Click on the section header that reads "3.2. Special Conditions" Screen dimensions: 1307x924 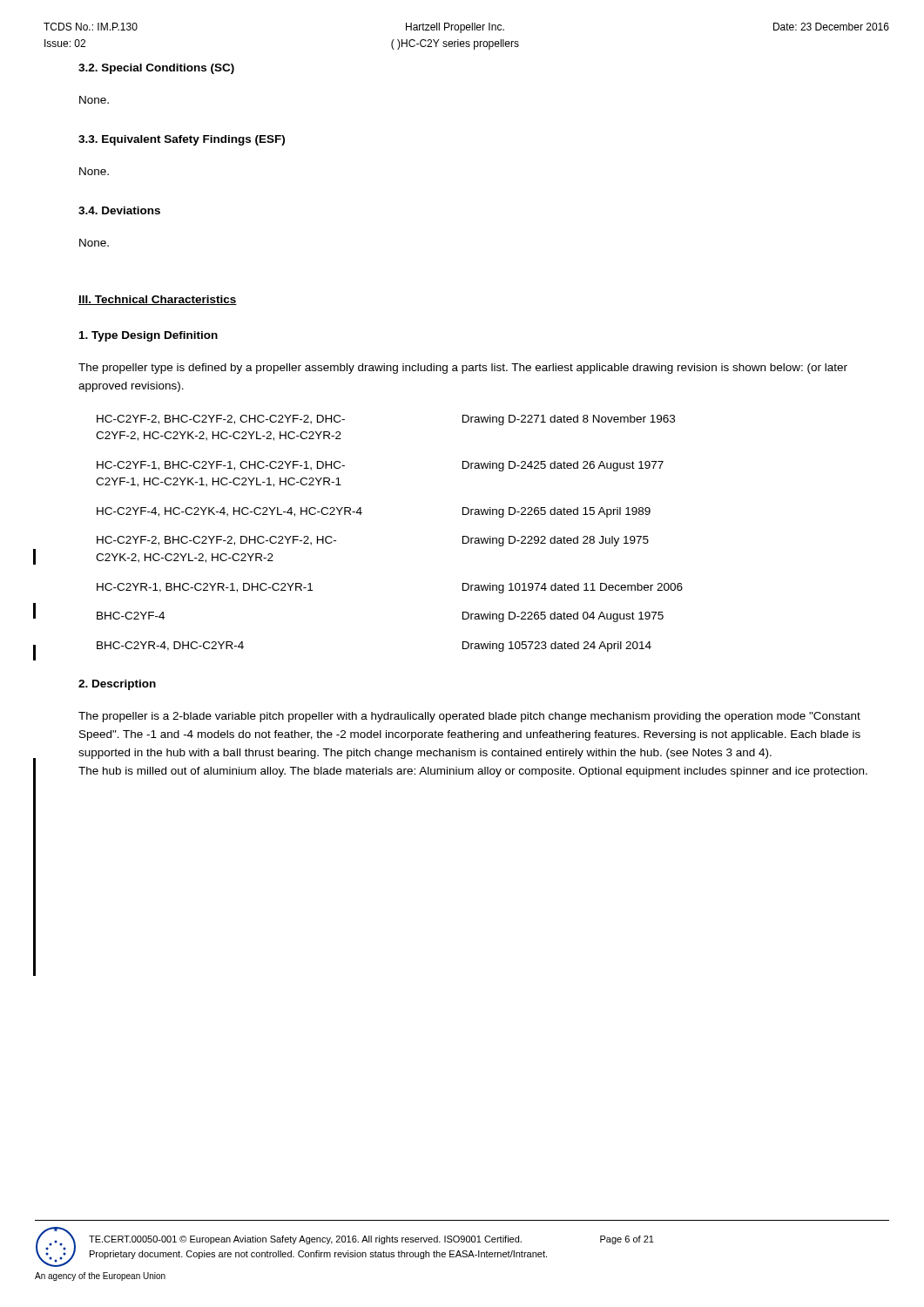(156, 68)
